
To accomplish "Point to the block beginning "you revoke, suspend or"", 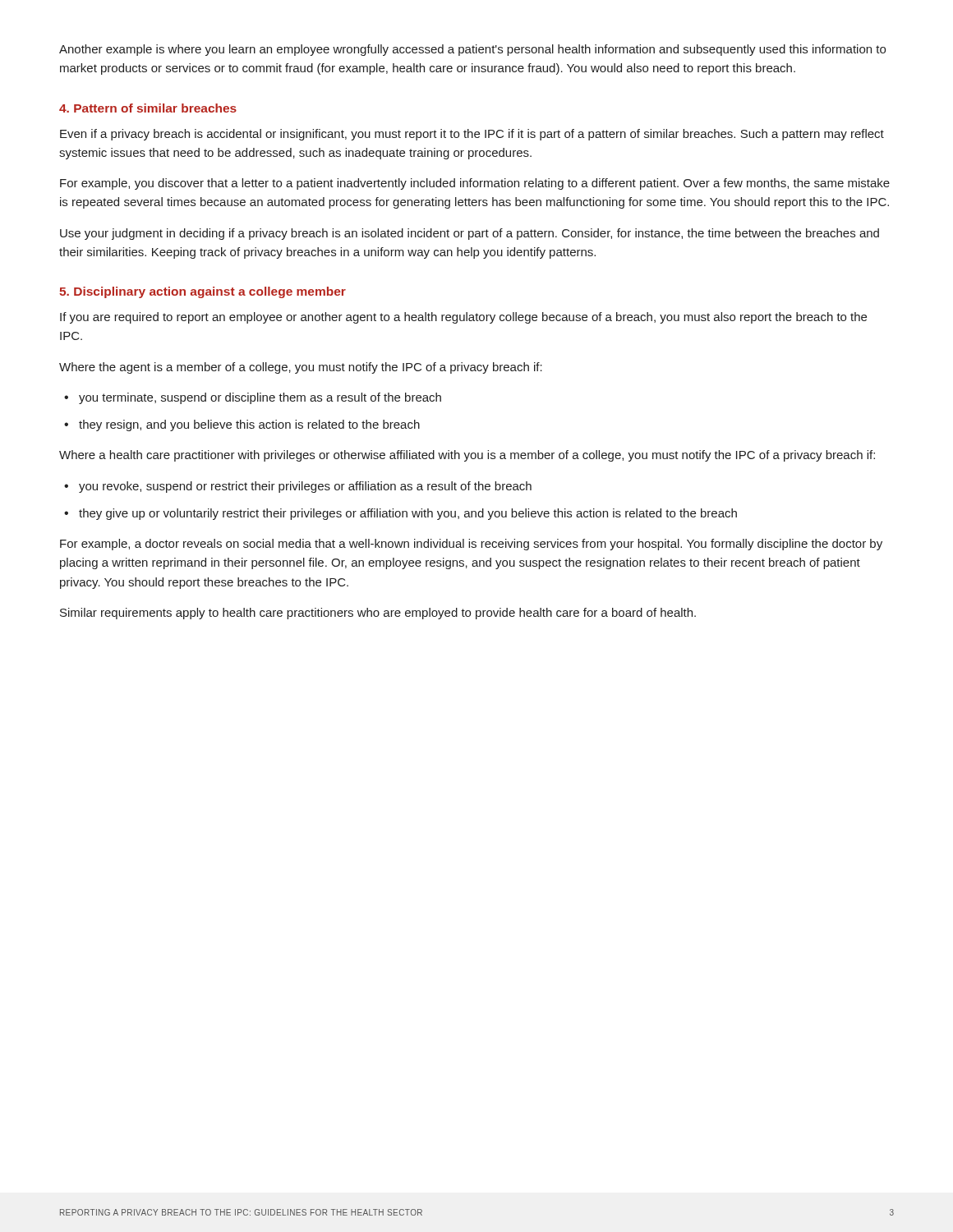I will coord(305,485).
